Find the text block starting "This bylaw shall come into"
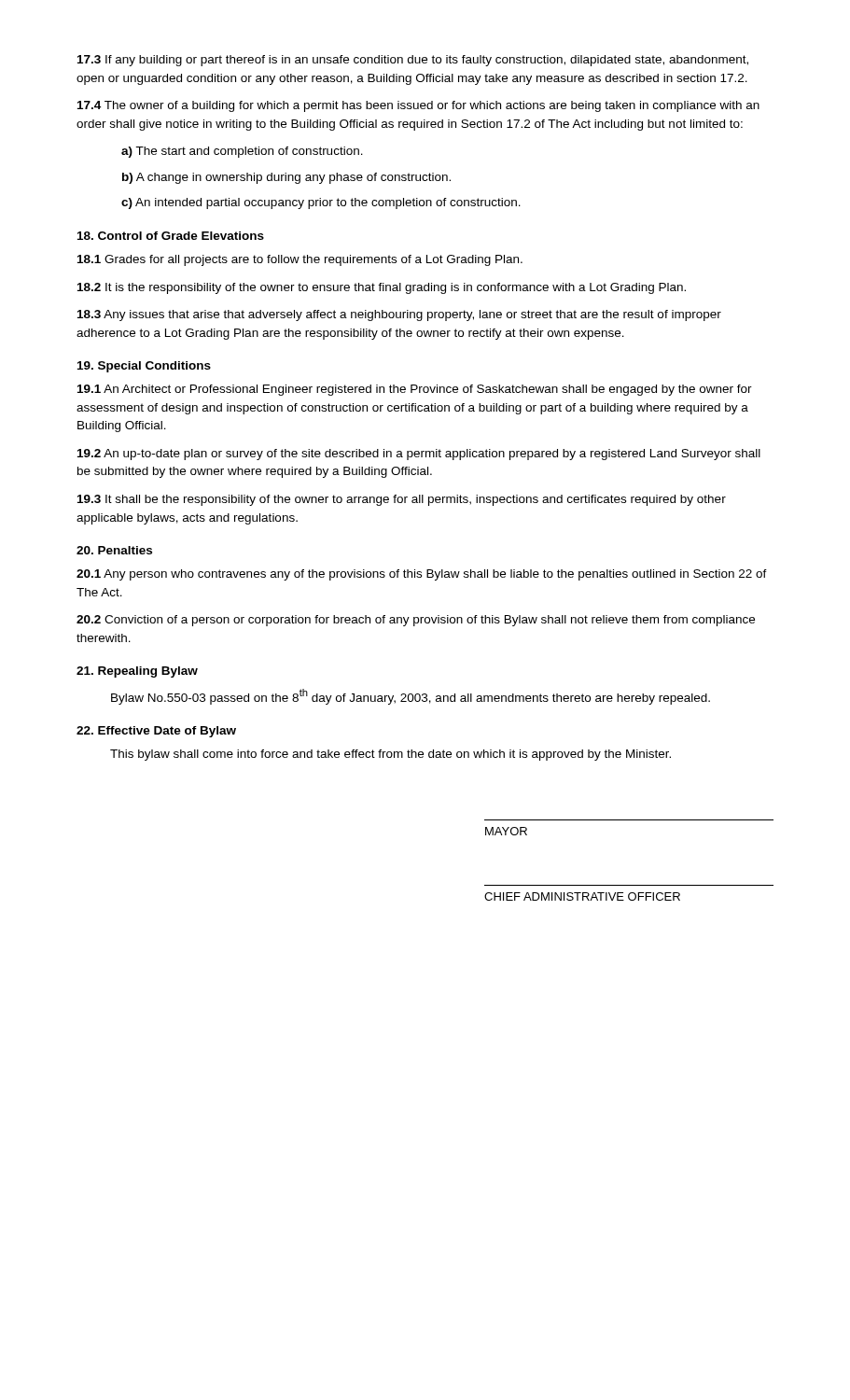This screenshot has width=850, height=1400. pos(391,754)
